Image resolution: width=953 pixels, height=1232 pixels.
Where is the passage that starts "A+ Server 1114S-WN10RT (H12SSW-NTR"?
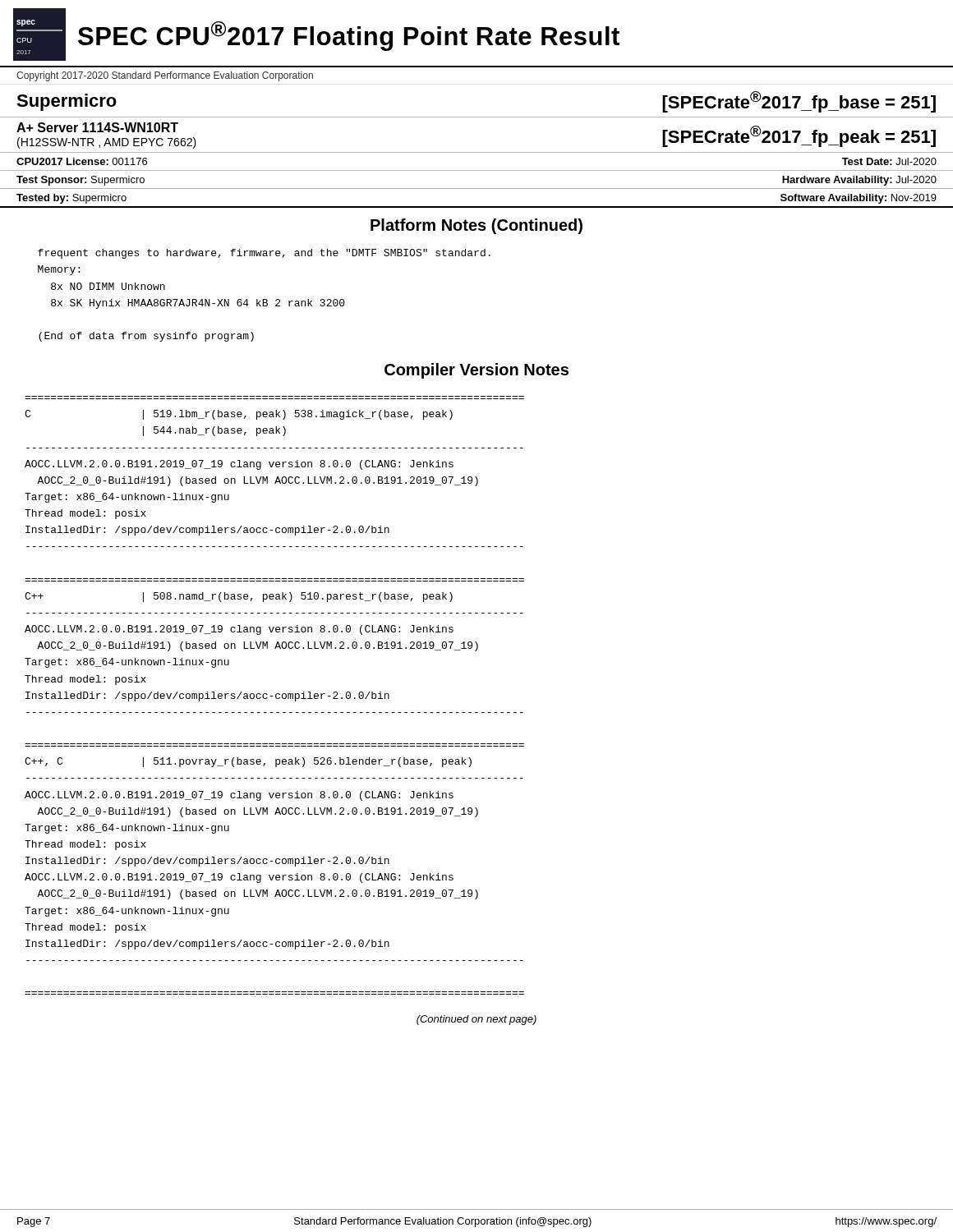[97, 127]
